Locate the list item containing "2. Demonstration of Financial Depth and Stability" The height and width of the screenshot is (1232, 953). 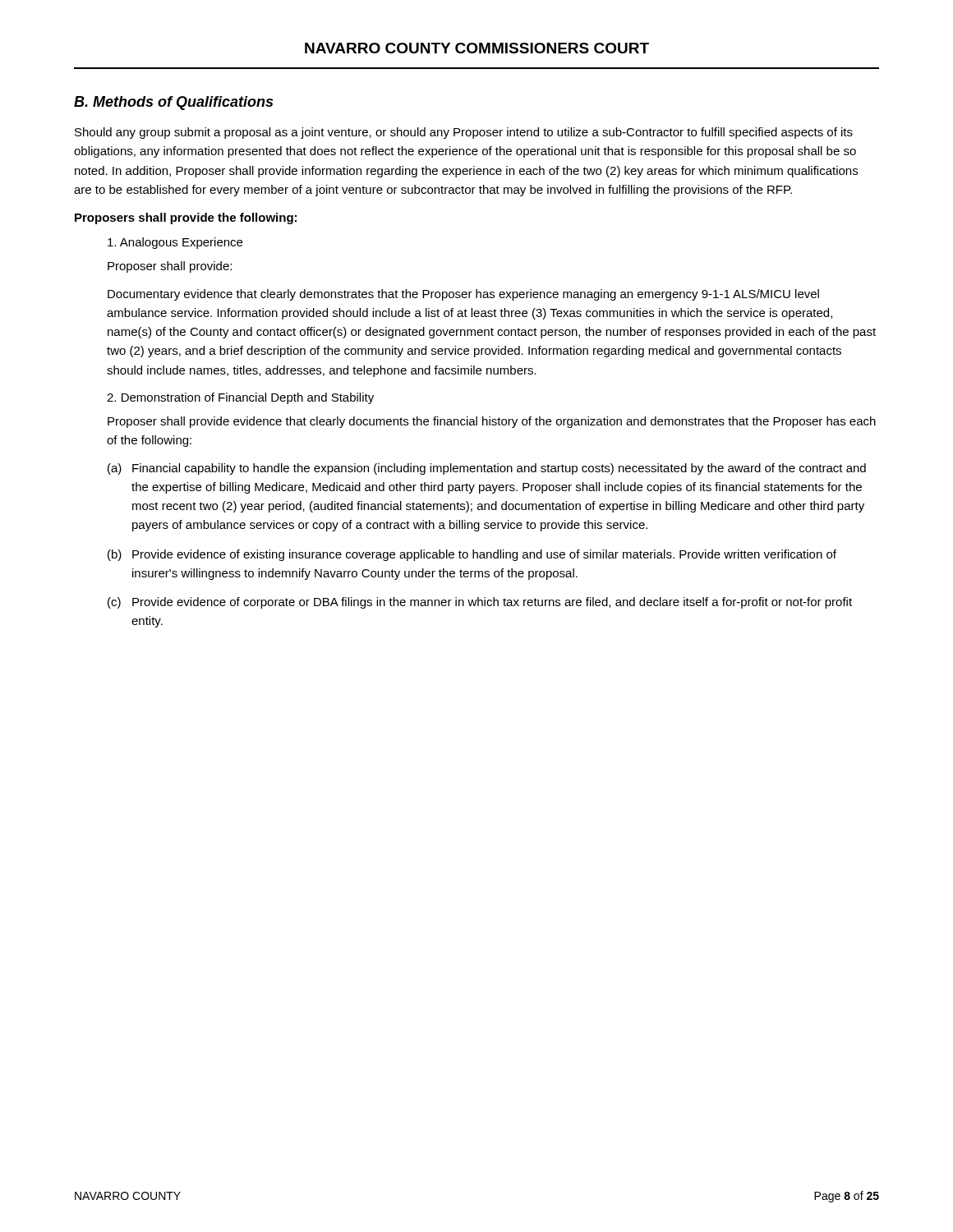[x=240, y=397]
